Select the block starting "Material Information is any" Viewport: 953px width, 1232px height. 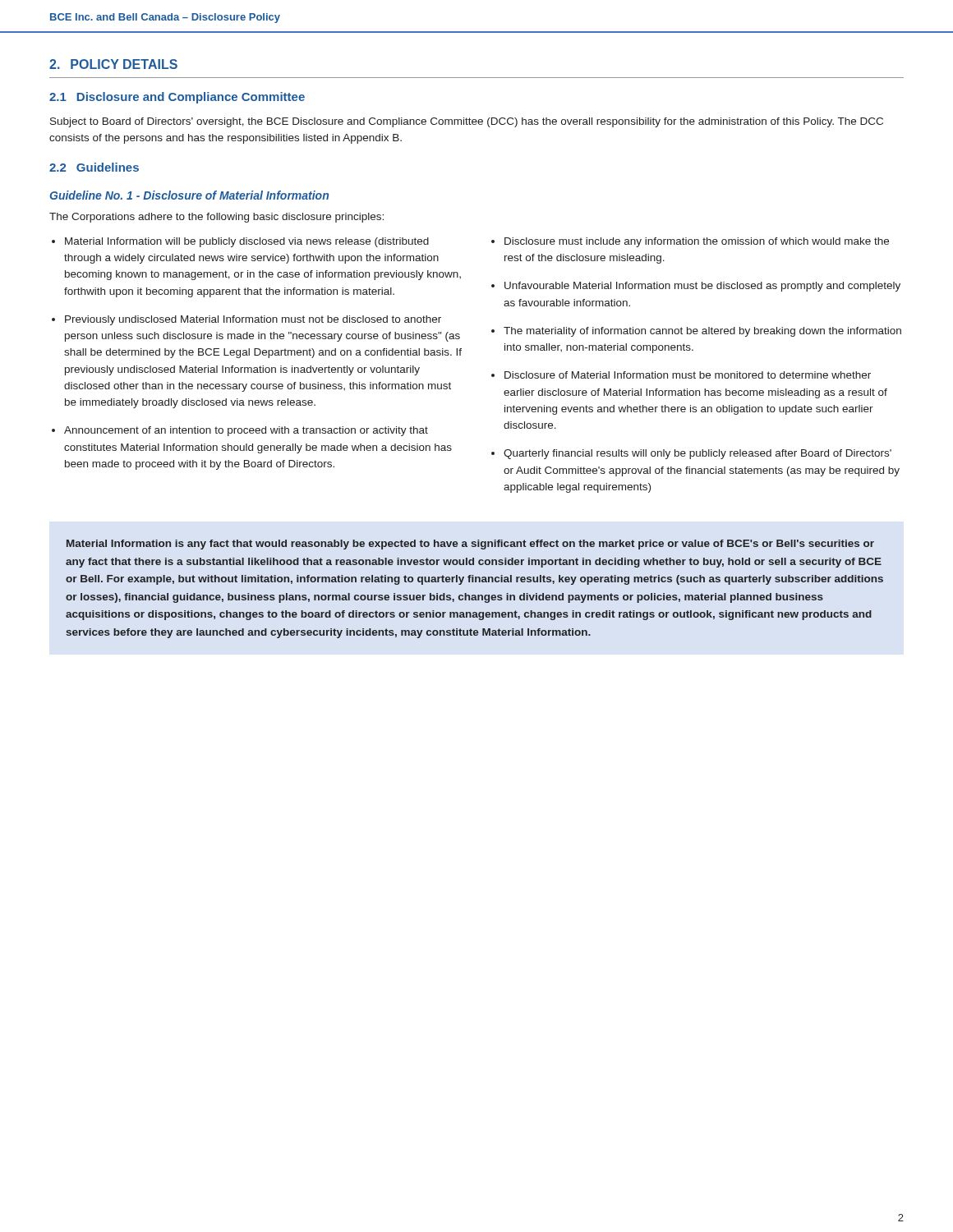coord(475,588)
